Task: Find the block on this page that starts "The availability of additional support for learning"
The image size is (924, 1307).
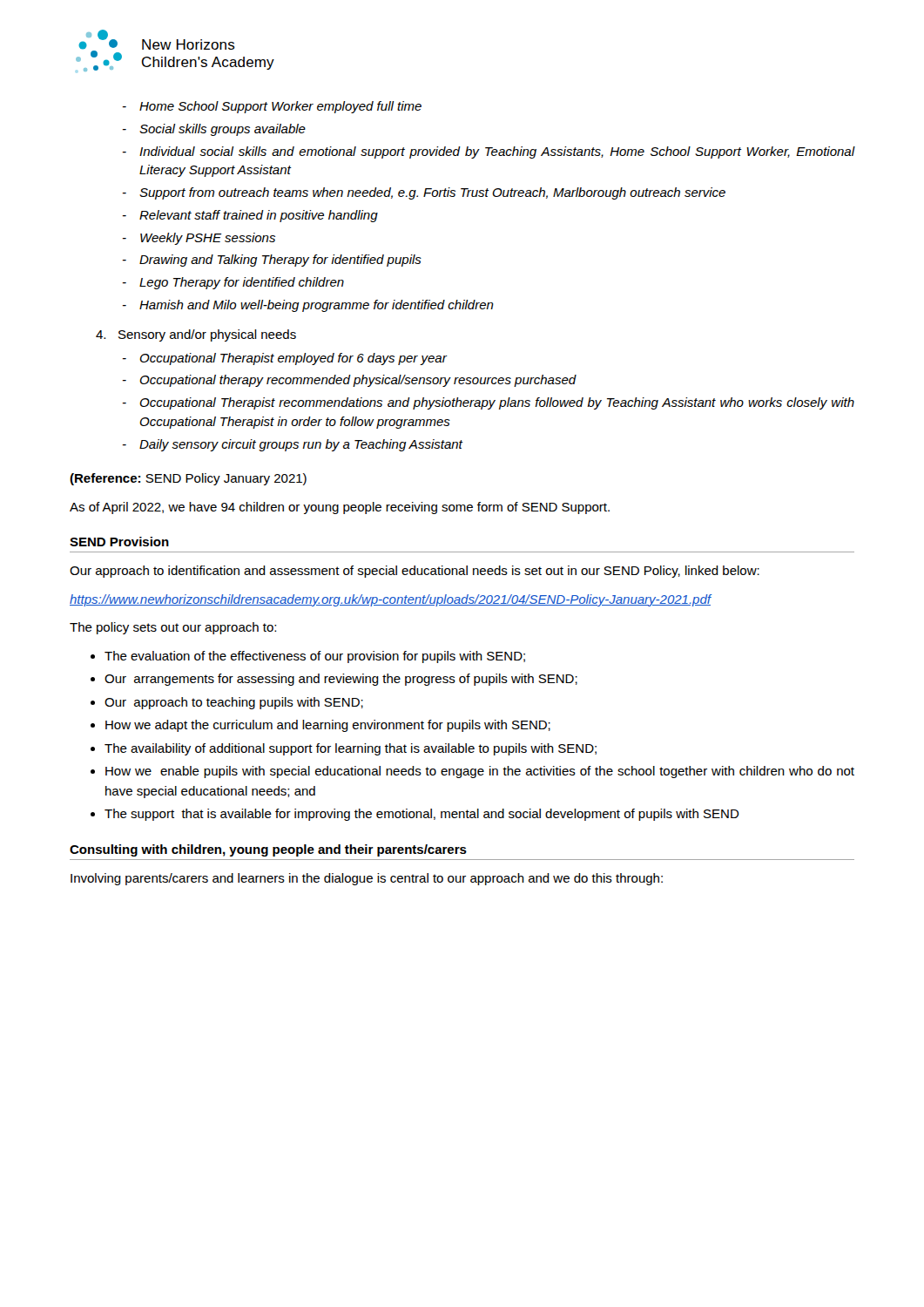Action: (x=479, y=749)
